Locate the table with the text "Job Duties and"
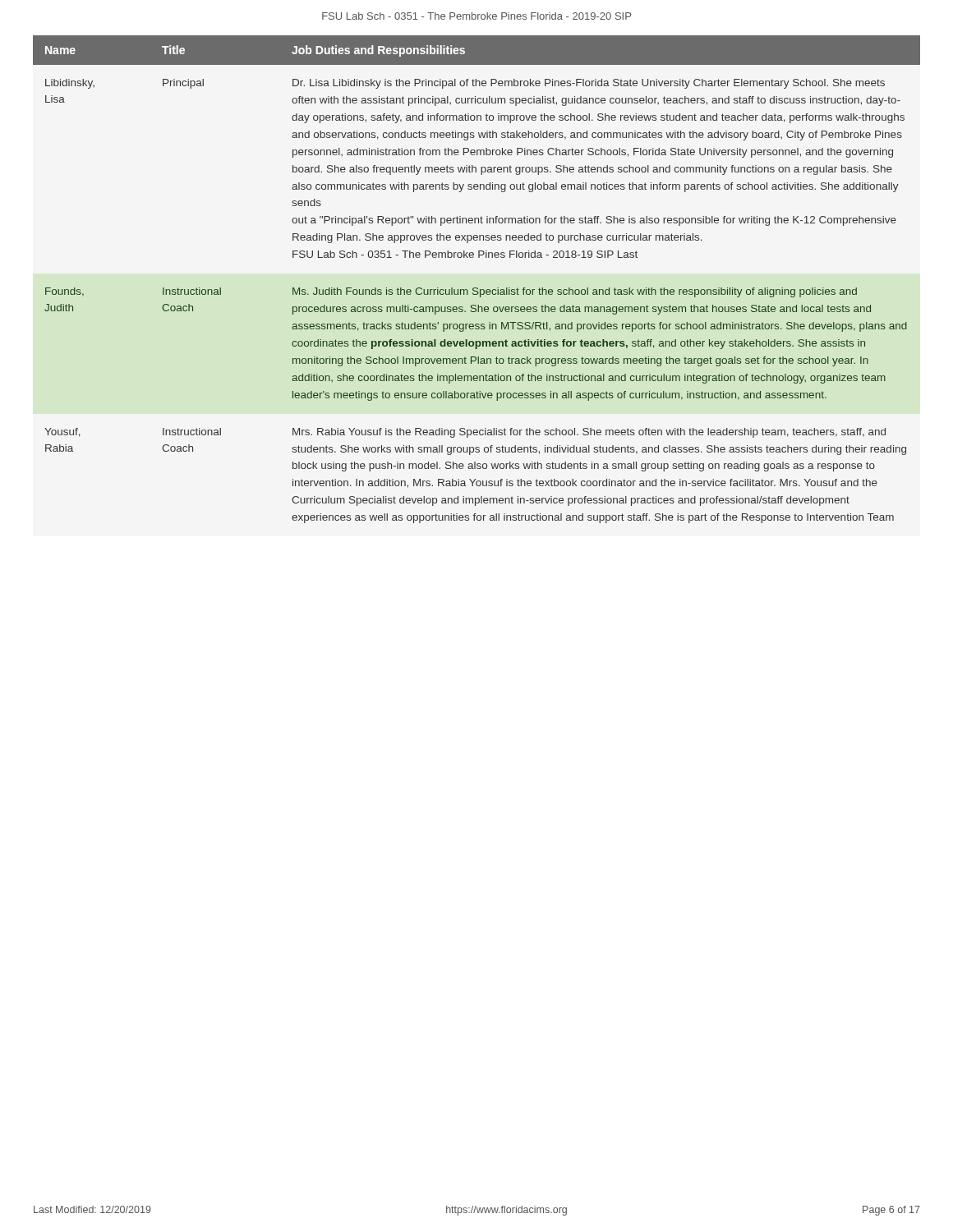 coord(476,286)
